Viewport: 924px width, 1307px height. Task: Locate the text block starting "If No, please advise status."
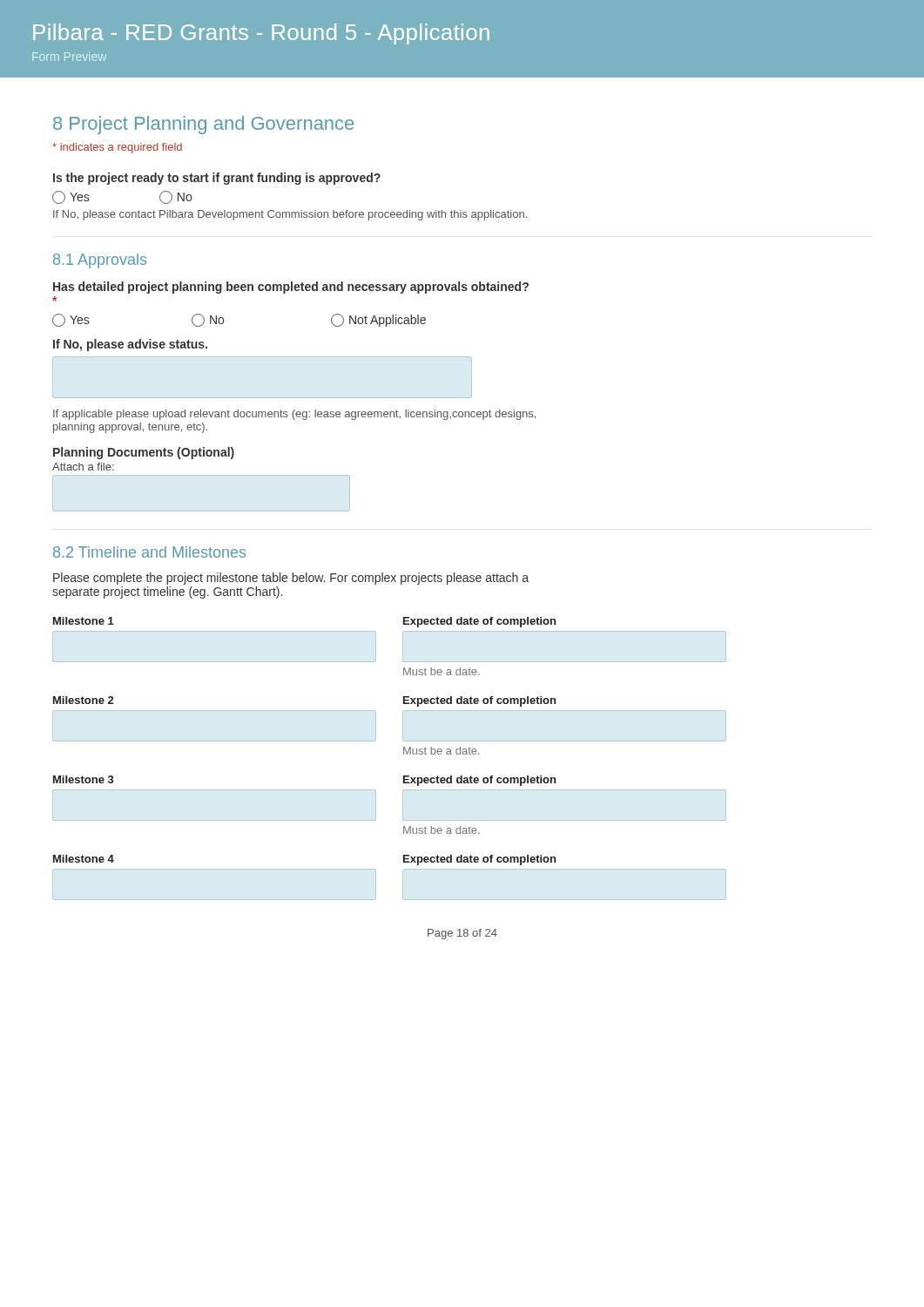(x=130, y=344)
